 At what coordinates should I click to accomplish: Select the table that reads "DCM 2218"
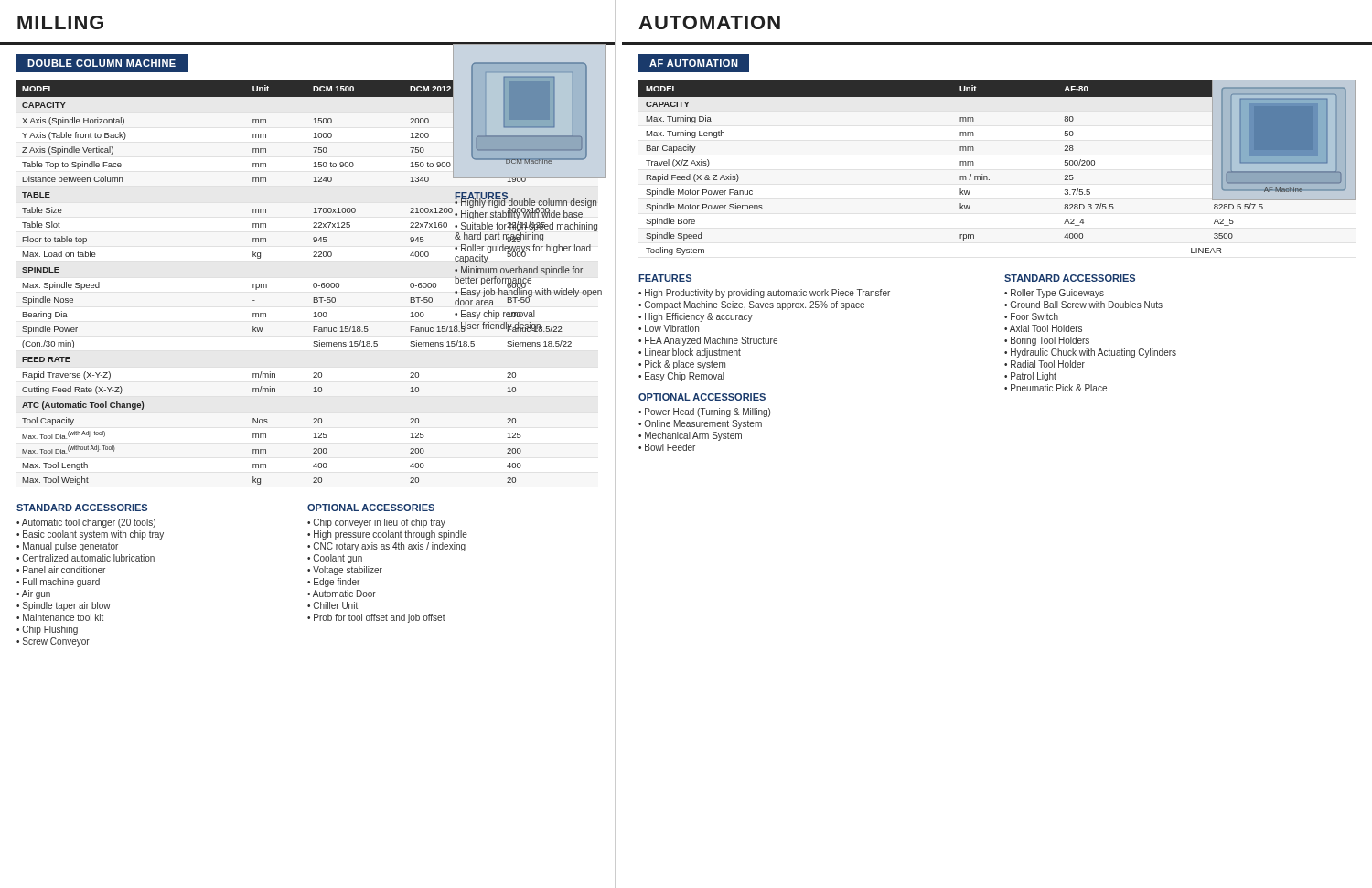307,284
